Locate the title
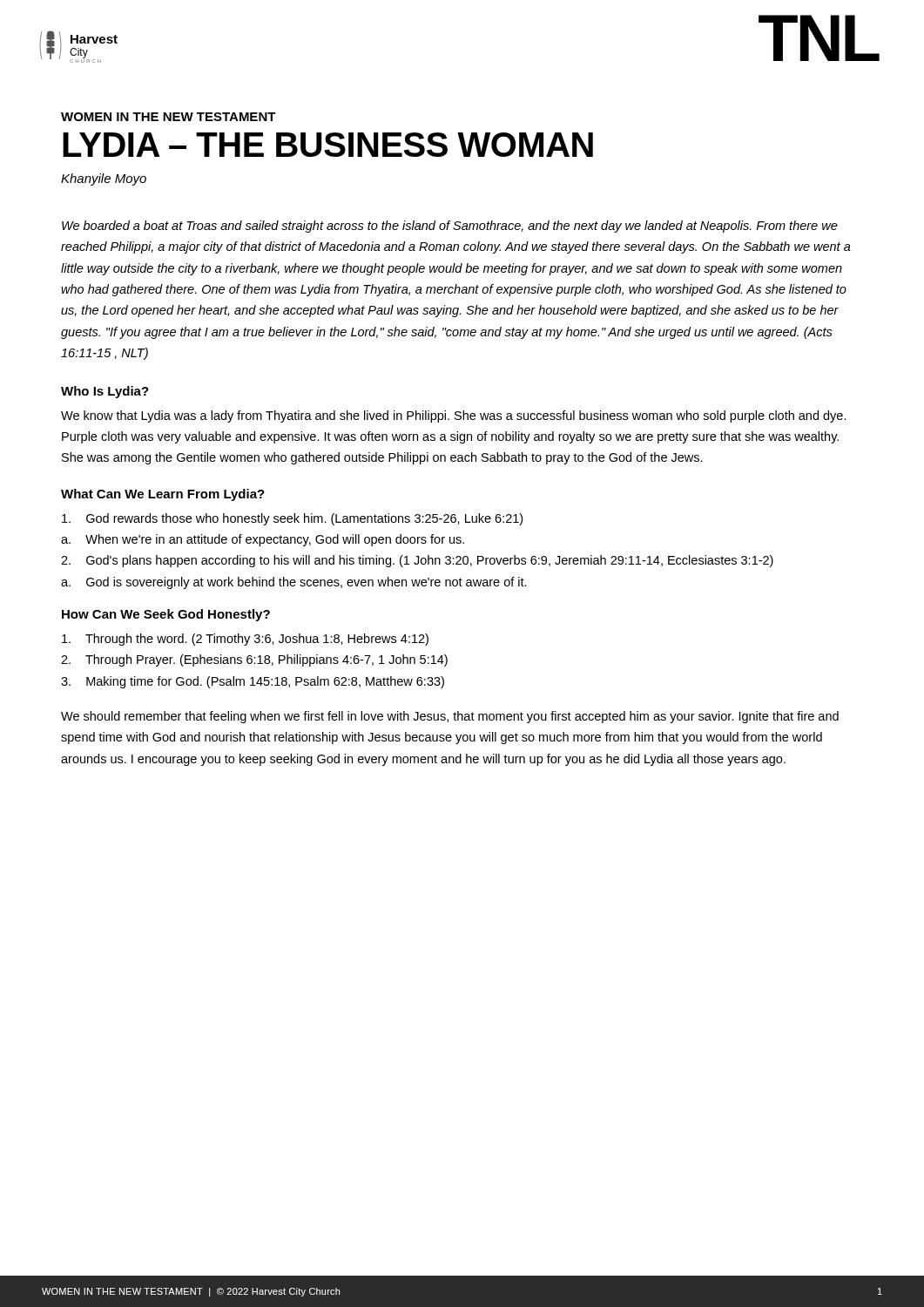 [x=328, y=145]
